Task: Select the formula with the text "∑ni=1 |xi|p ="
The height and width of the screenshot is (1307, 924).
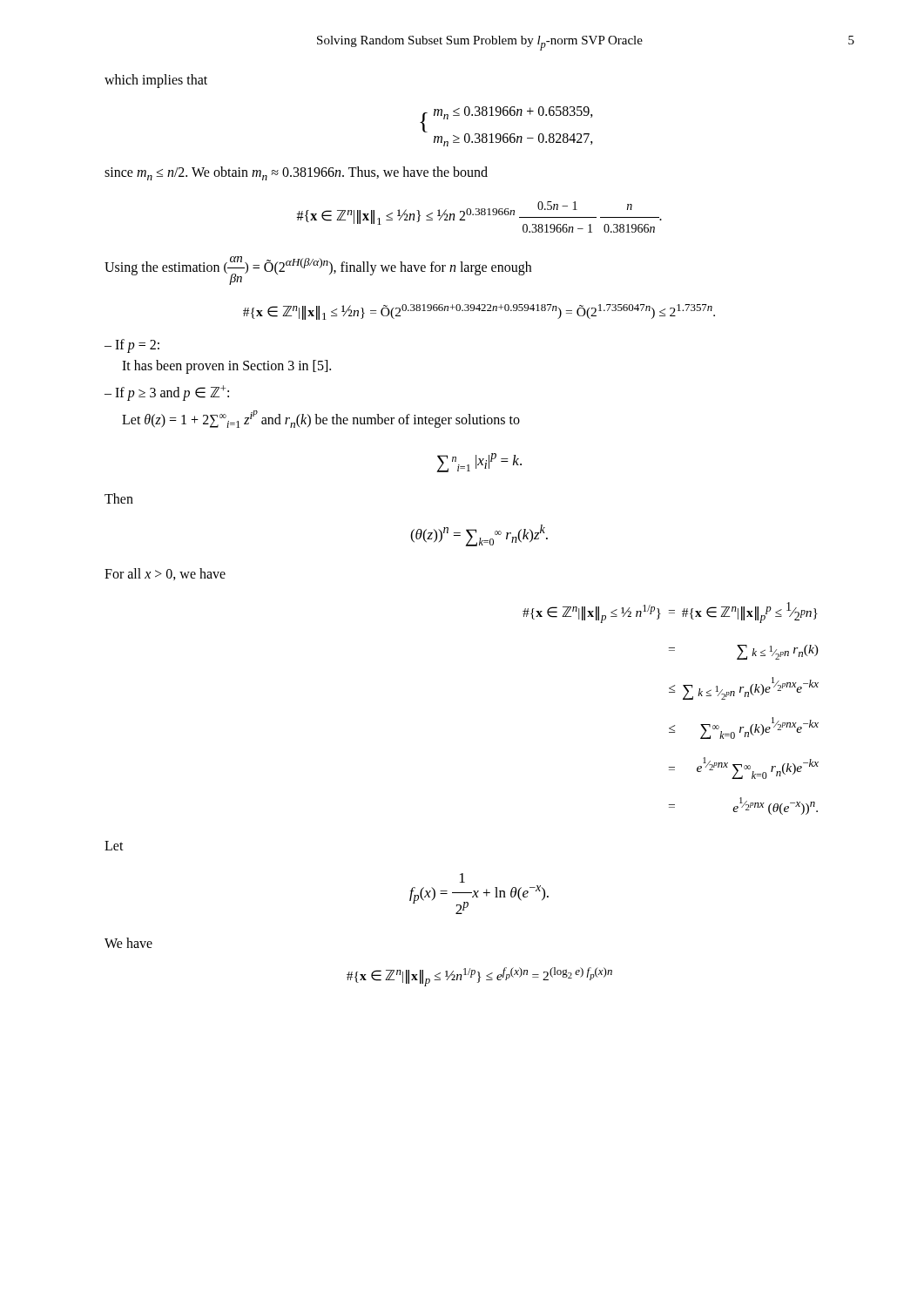Action: [x=479, y=461]
